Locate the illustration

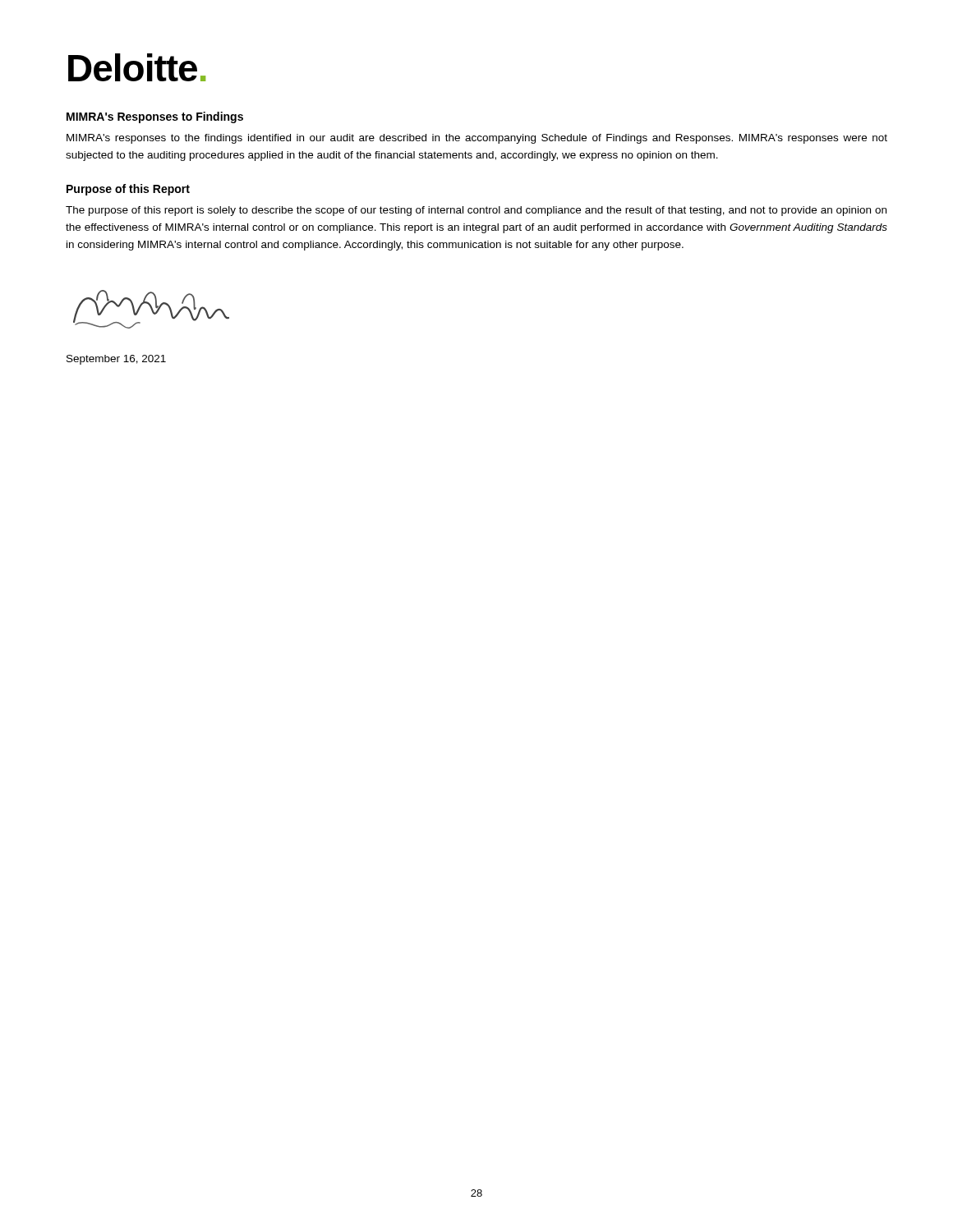[x=476, y=308]
